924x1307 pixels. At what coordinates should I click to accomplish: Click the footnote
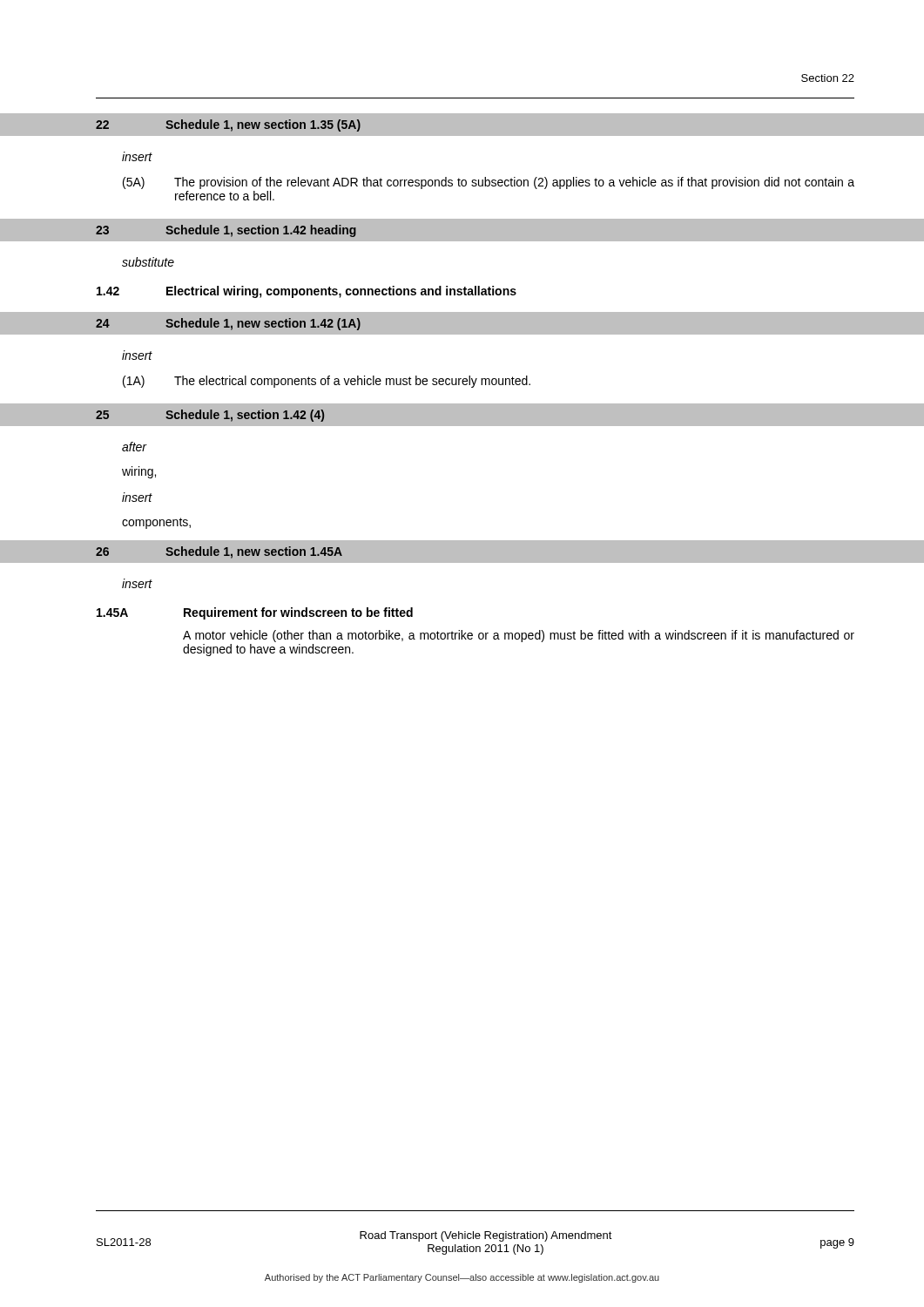click(462, 1277)
